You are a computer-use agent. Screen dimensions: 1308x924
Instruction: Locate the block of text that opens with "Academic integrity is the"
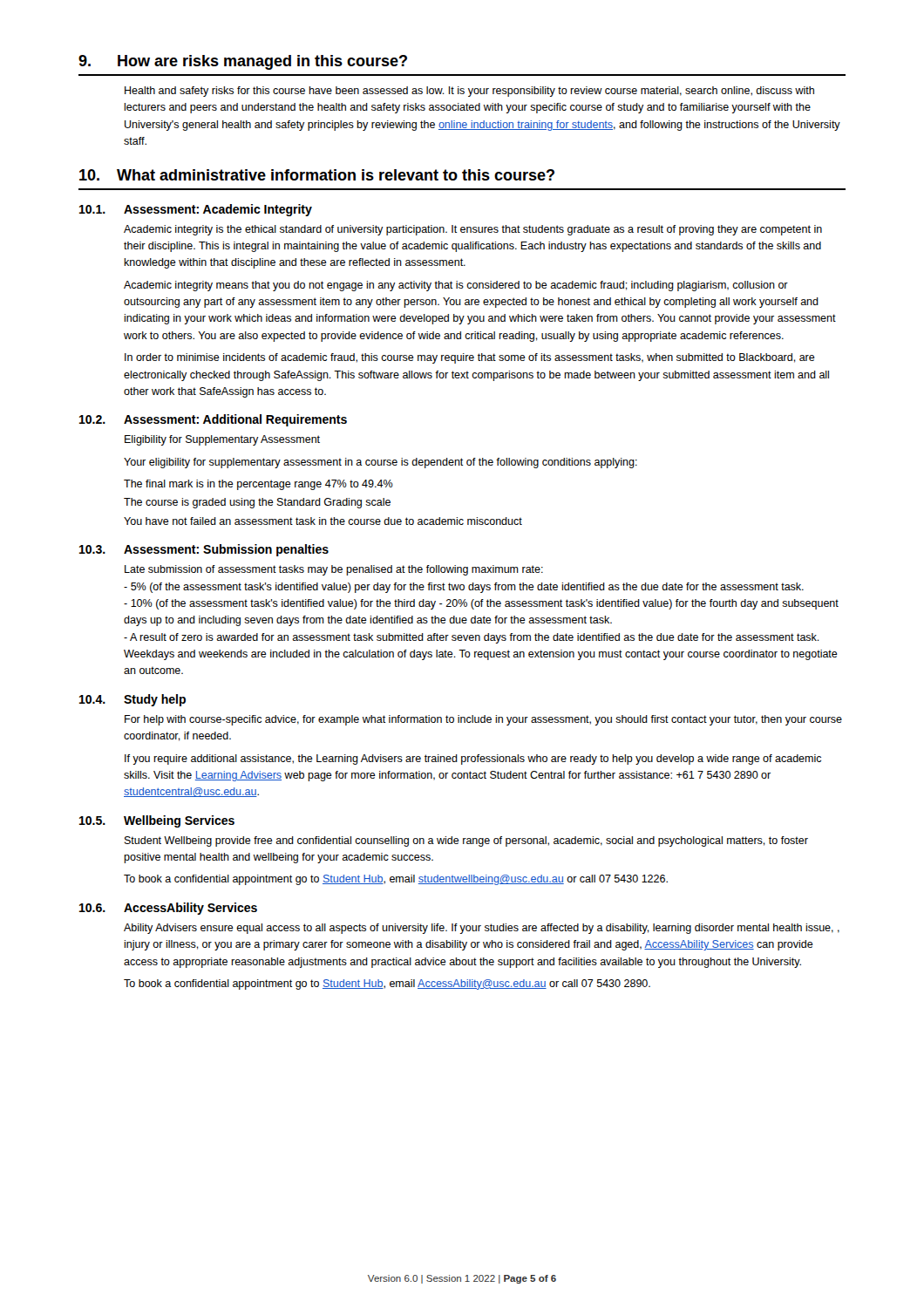pyautogui.click(x=473, y=246)
